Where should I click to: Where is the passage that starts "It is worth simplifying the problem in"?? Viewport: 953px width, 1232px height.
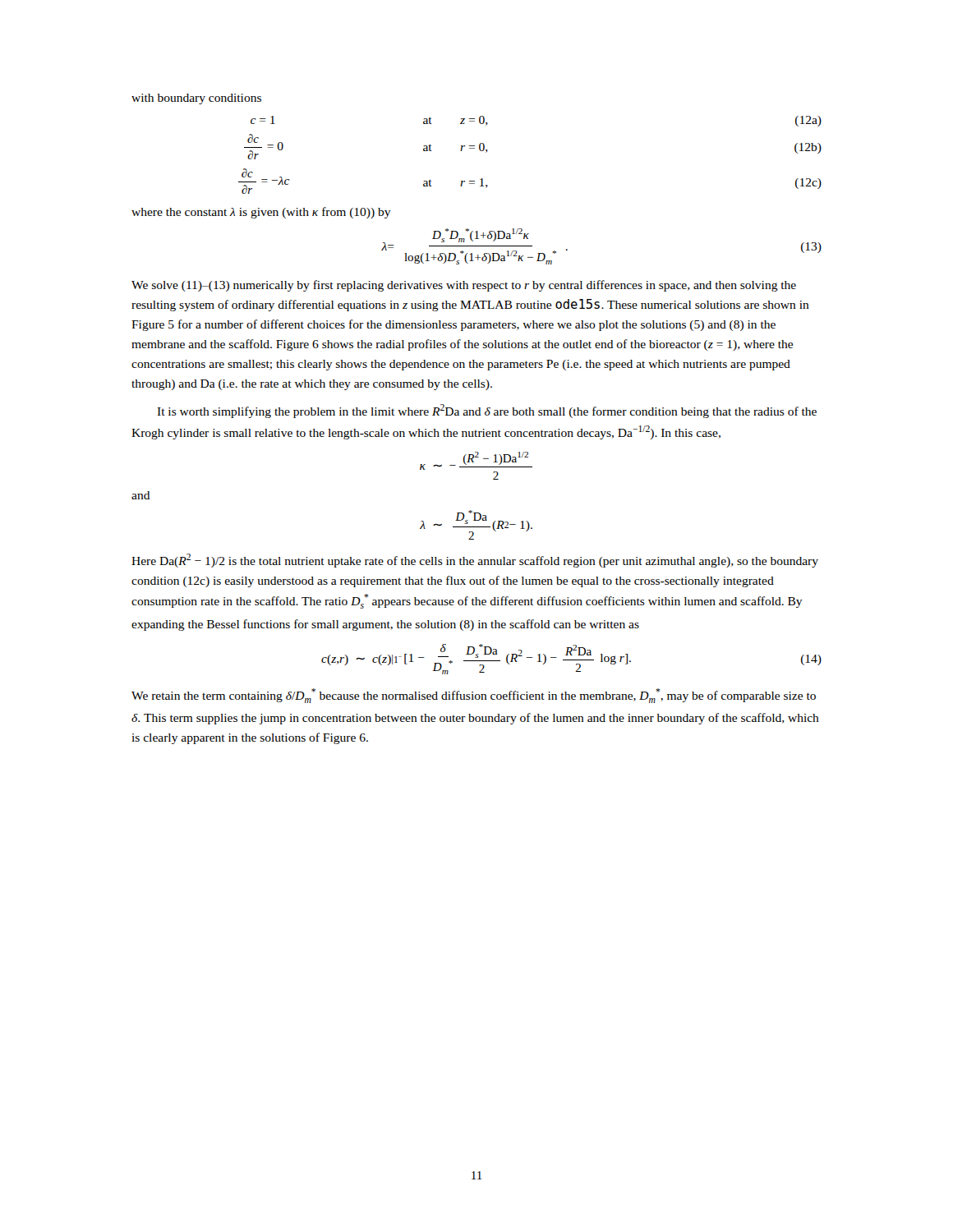tap(474, 421)
